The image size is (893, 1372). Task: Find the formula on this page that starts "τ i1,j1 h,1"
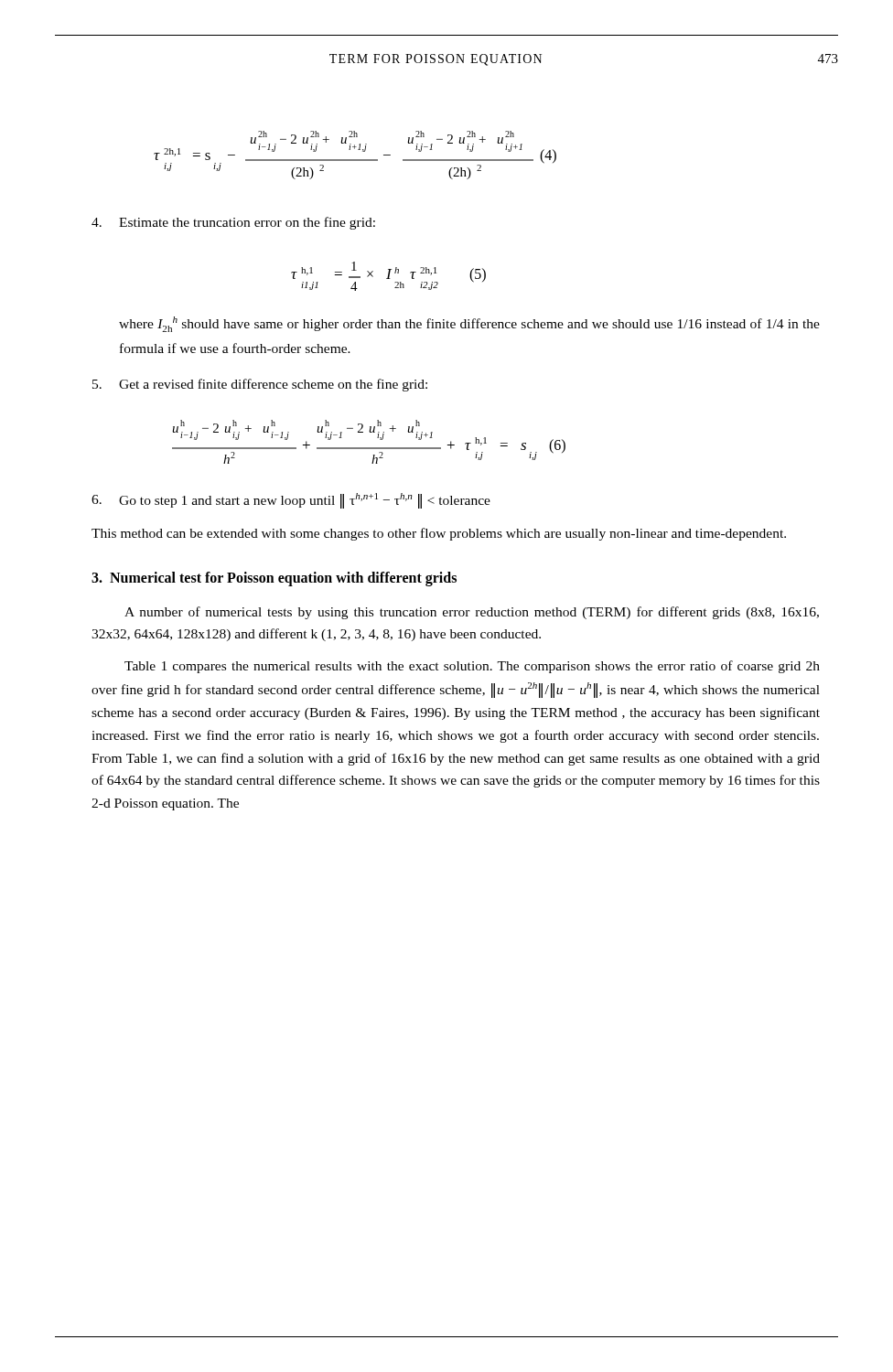coord(456,272)
